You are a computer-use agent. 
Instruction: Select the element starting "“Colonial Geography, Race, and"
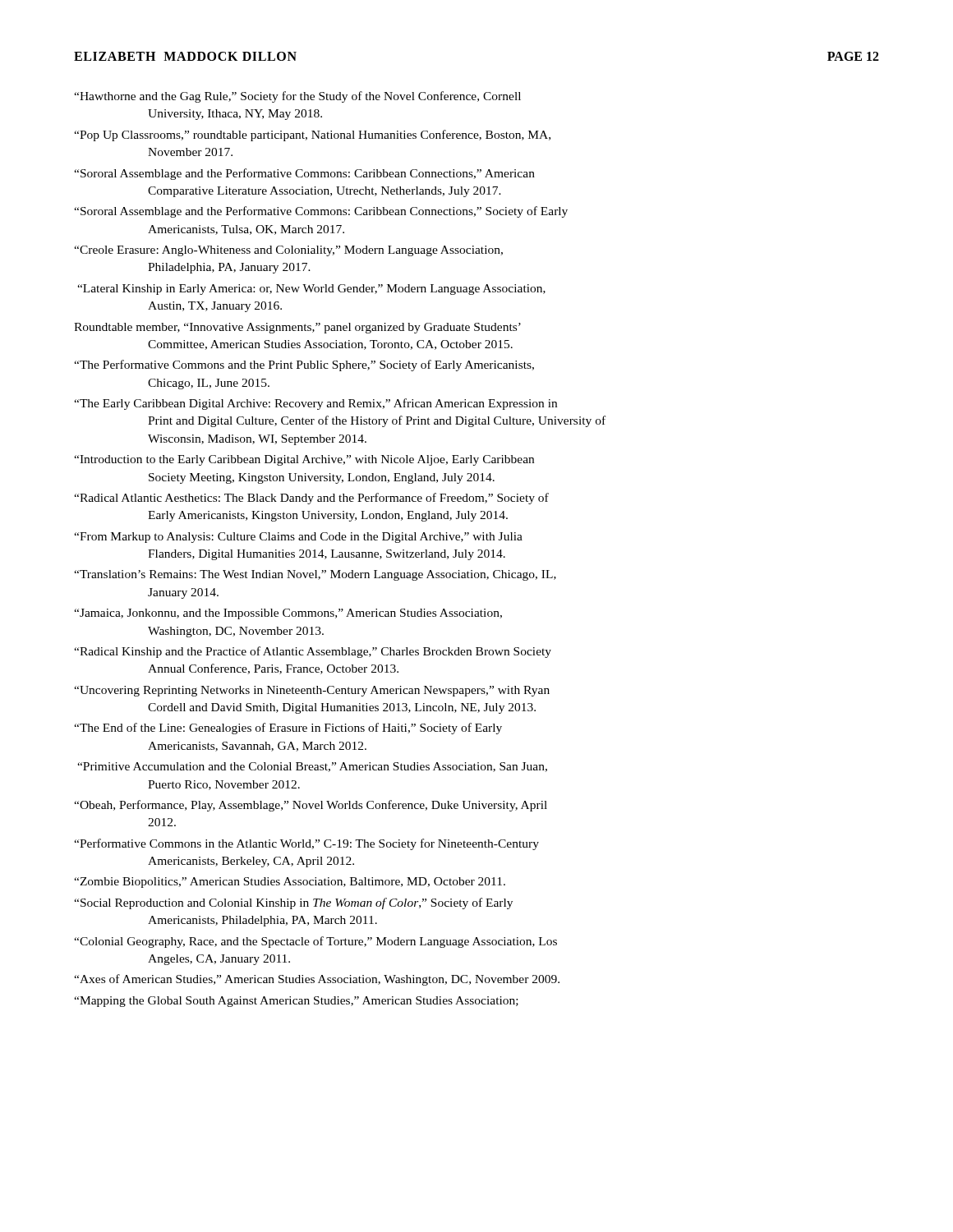476,950
